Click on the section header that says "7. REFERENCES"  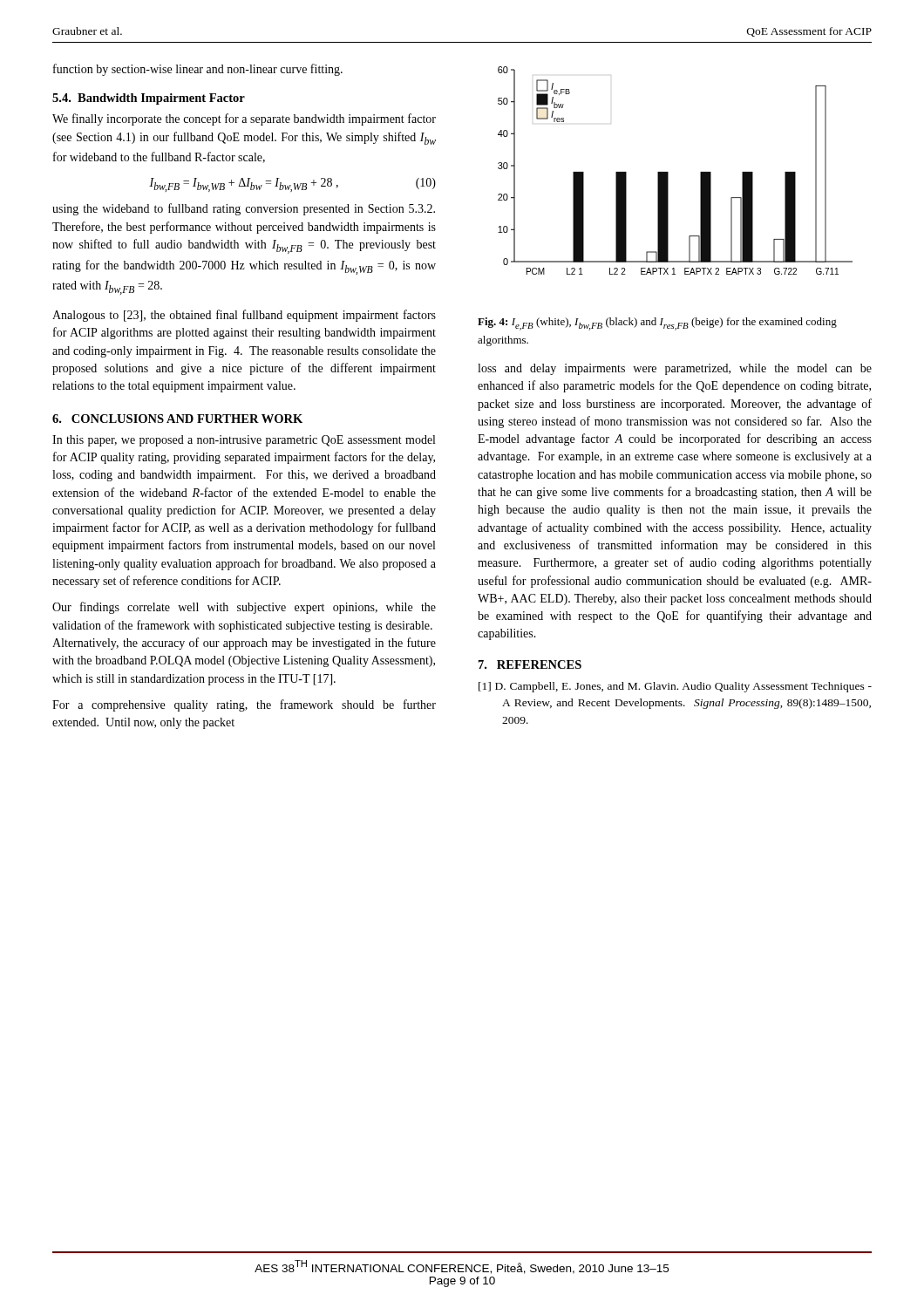[530, 664]
